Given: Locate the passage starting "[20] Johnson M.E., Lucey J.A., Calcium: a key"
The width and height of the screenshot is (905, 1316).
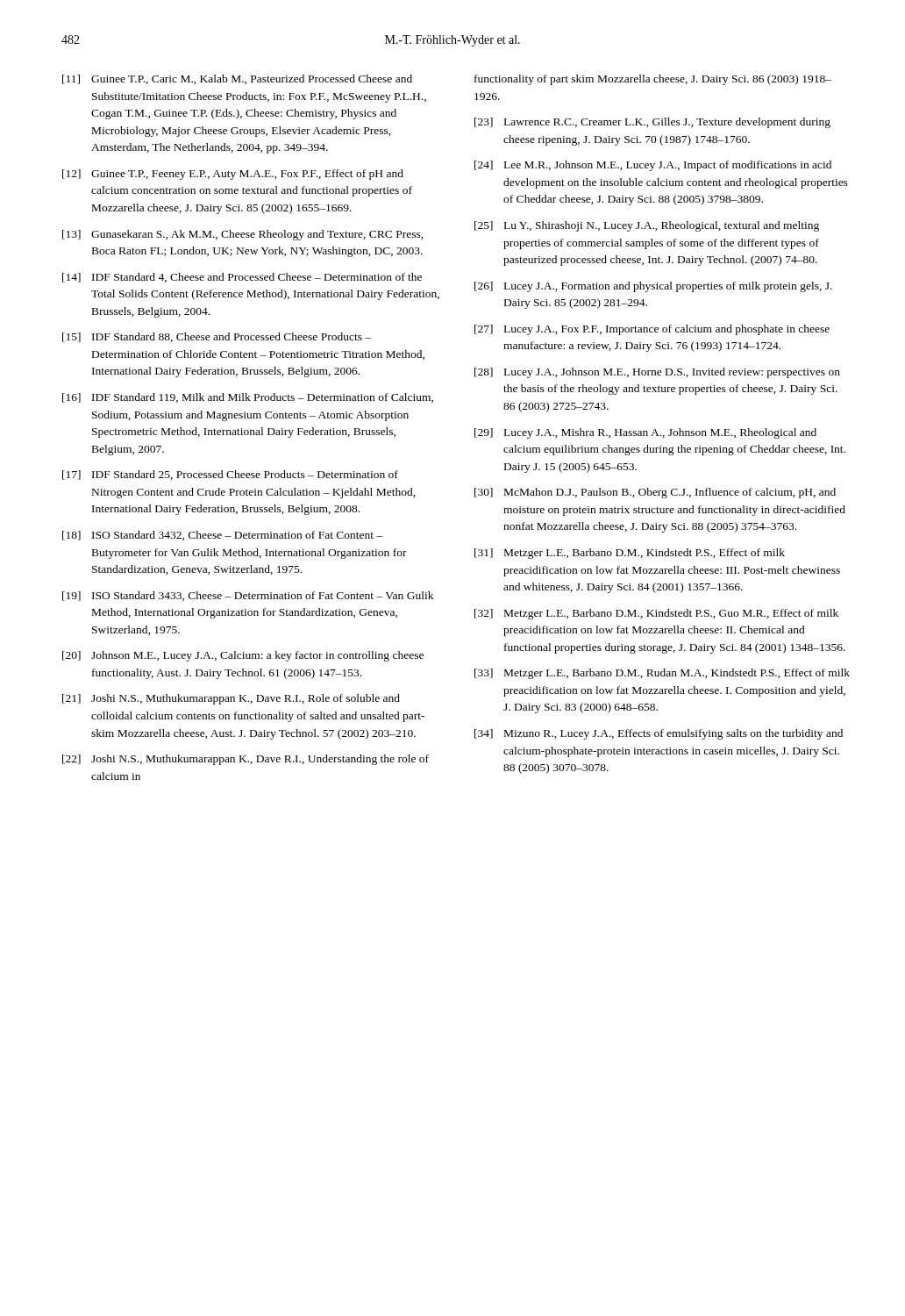Looking at the screenshot, I should coord(251,664).
